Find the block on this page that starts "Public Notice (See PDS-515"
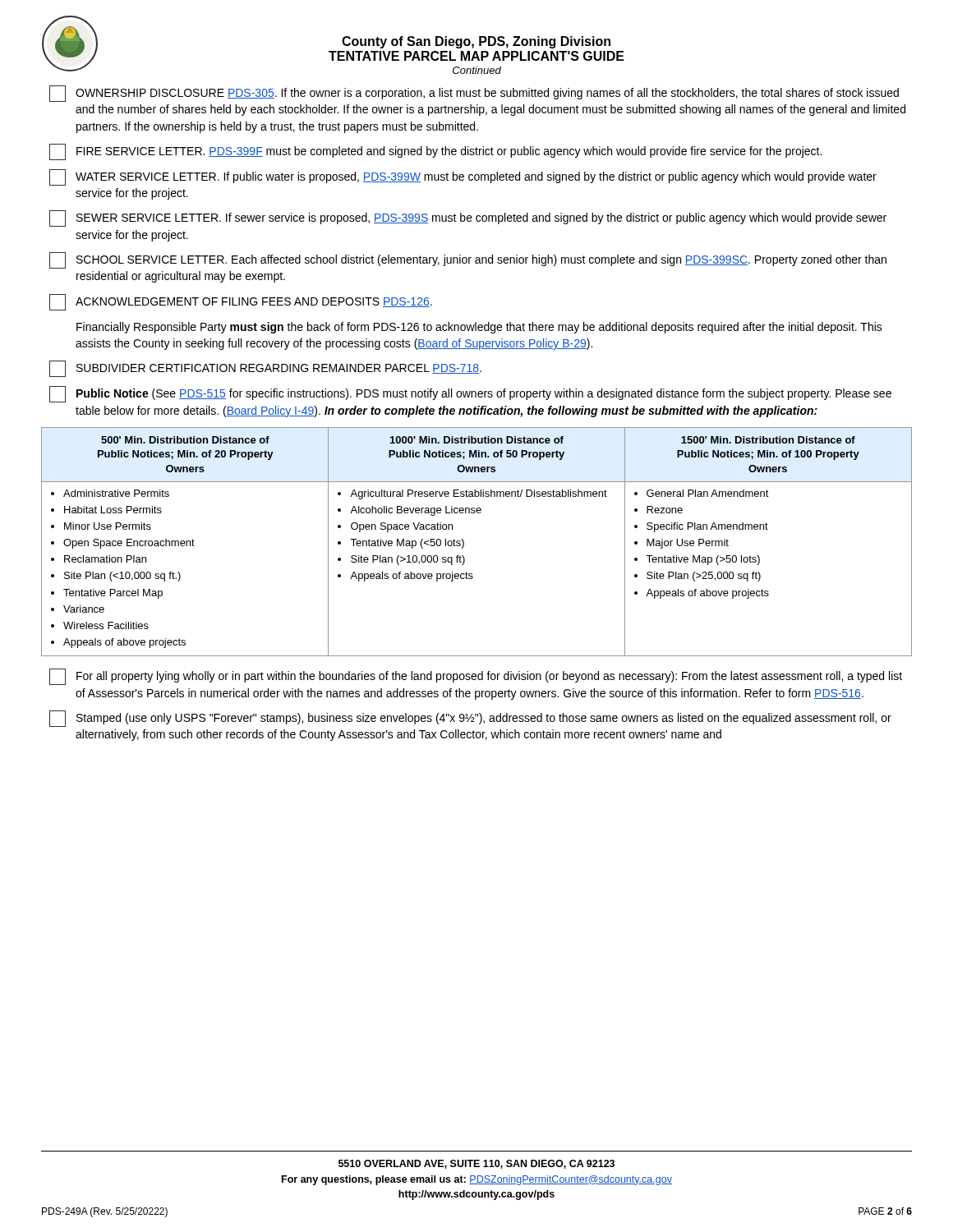 [481, 402]
